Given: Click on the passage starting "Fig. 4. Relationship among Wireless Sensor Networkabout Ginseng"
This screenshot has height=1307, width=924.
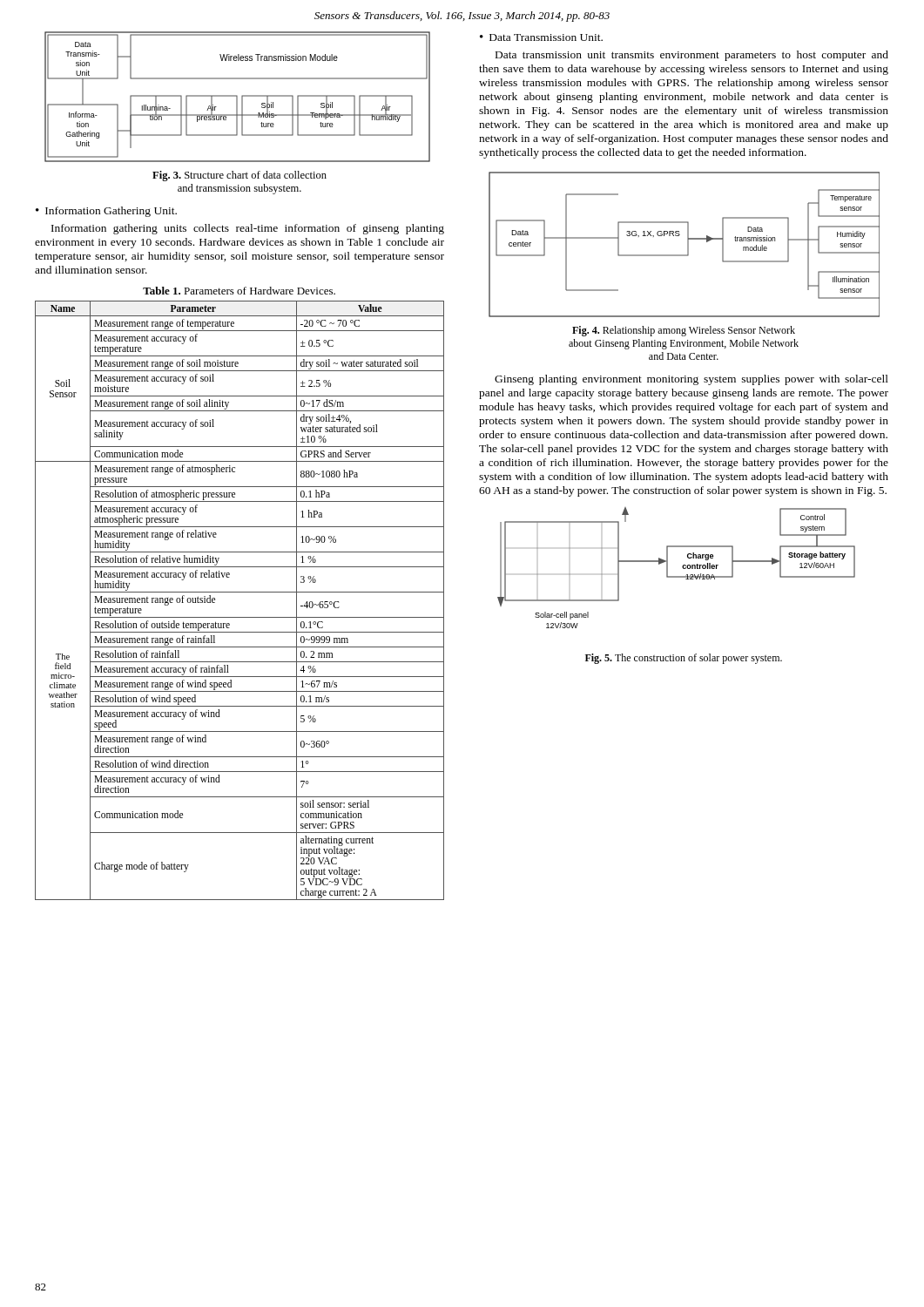Looking at the screenshot, I should point(684,343).
